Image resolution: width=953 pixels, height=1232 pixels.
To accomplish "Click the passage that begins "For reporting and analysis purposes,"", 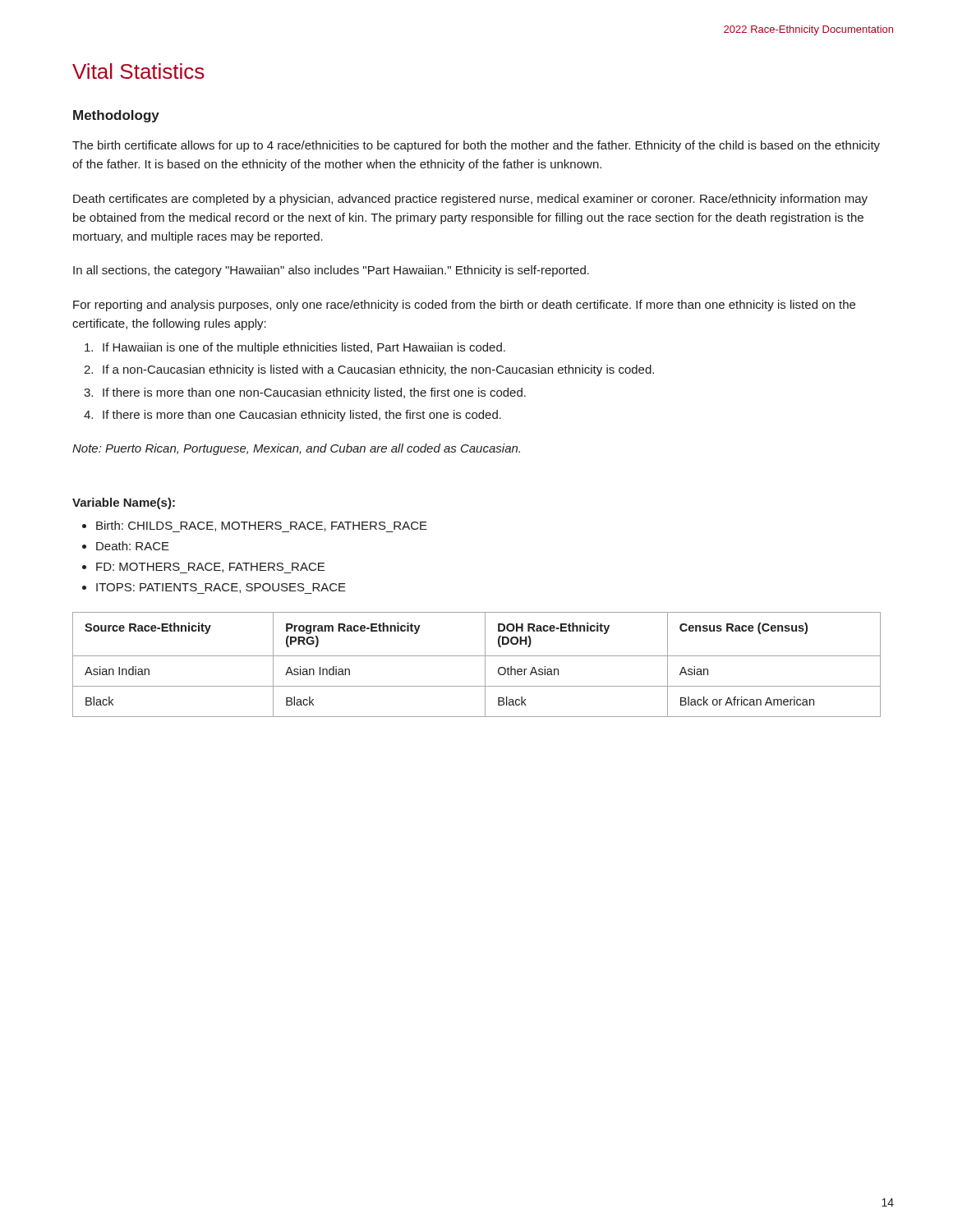I will pyautogui.click(x=464, y=313).
